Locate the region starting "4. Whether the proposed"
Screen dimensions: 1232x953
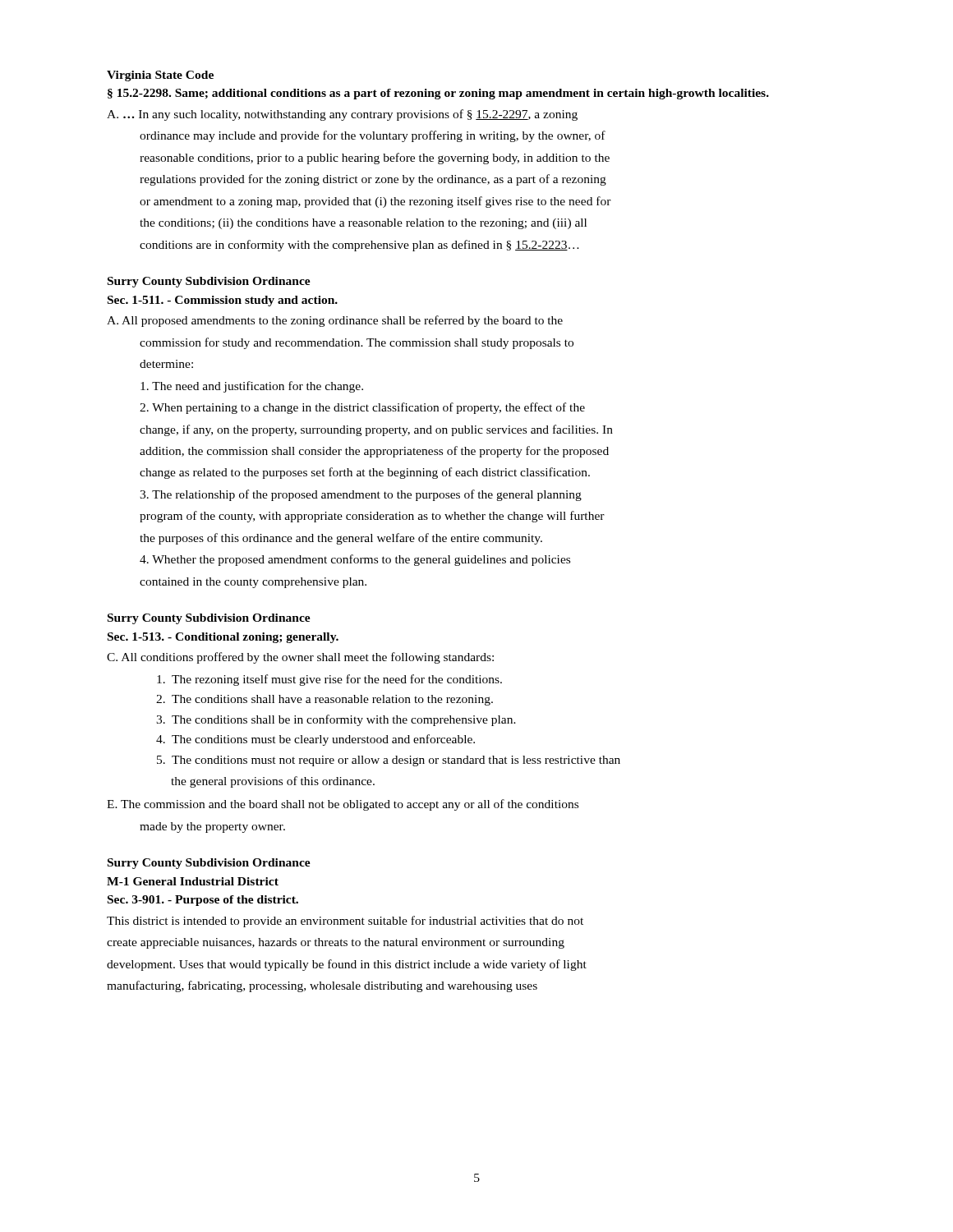tap(493, 571)
